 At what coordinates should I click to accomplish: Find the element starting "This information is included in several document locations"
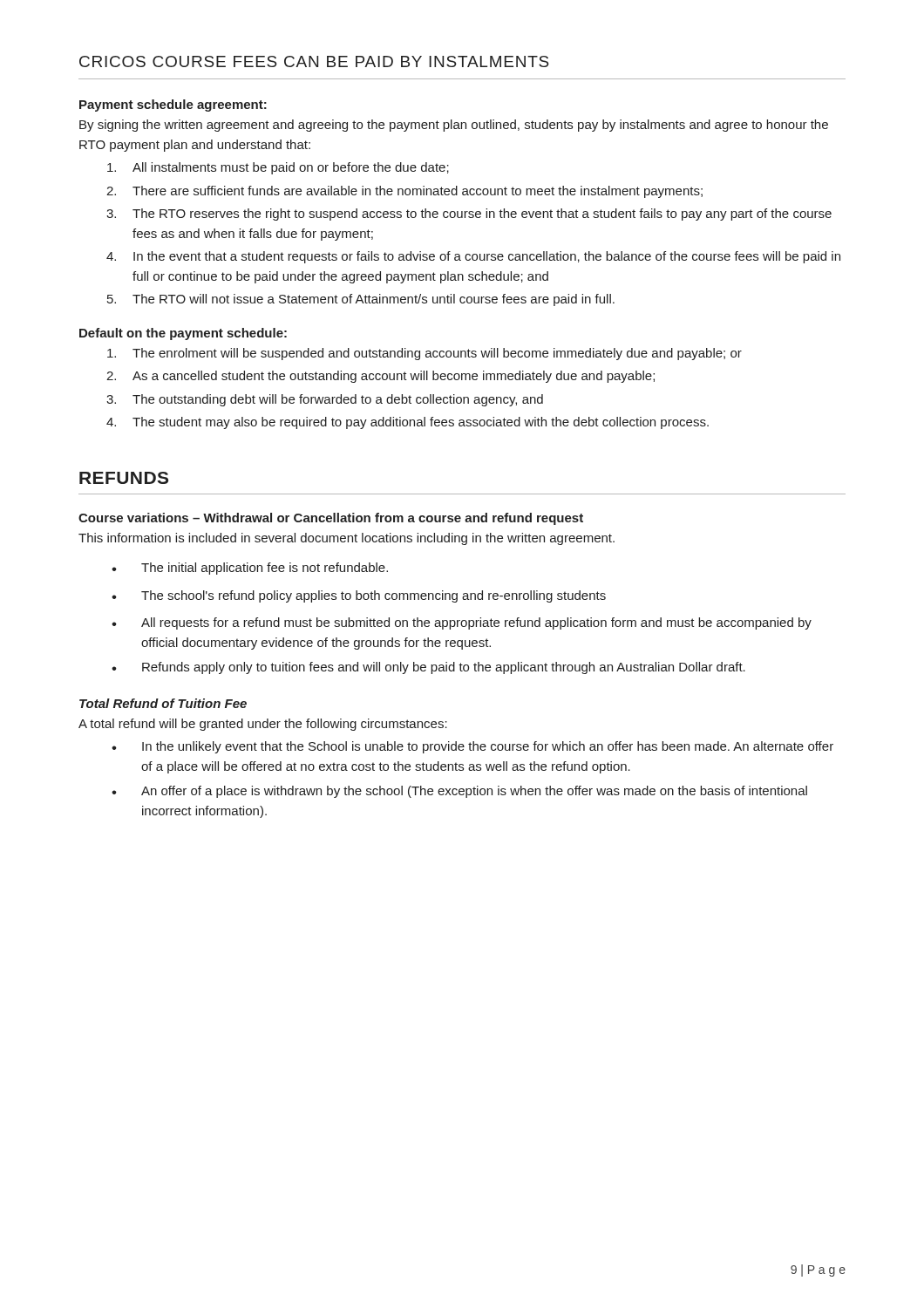tap(347, 537)
